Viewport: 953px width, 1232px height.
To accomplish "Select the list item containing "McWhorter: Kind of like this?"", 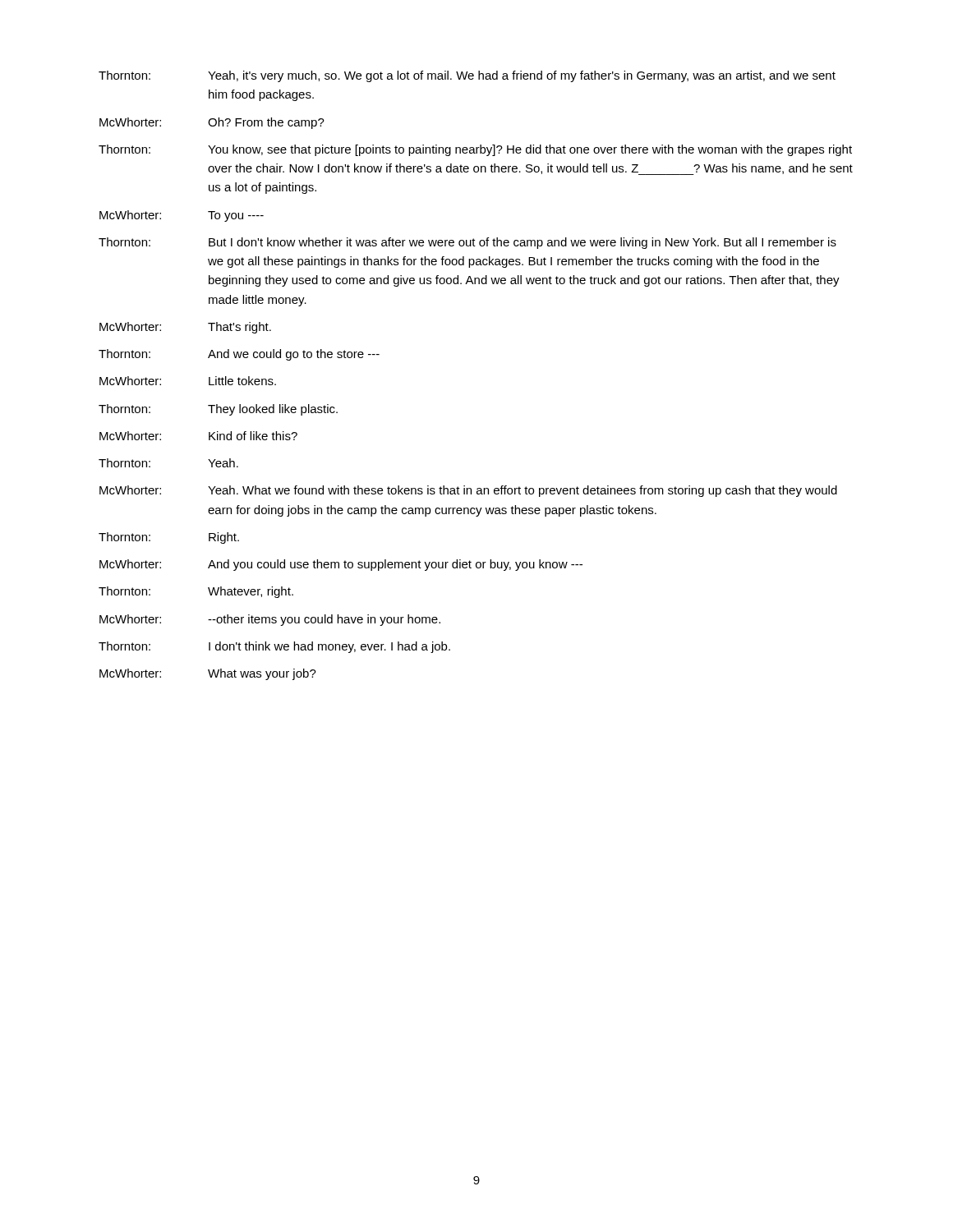I will [x=129, y=435].
